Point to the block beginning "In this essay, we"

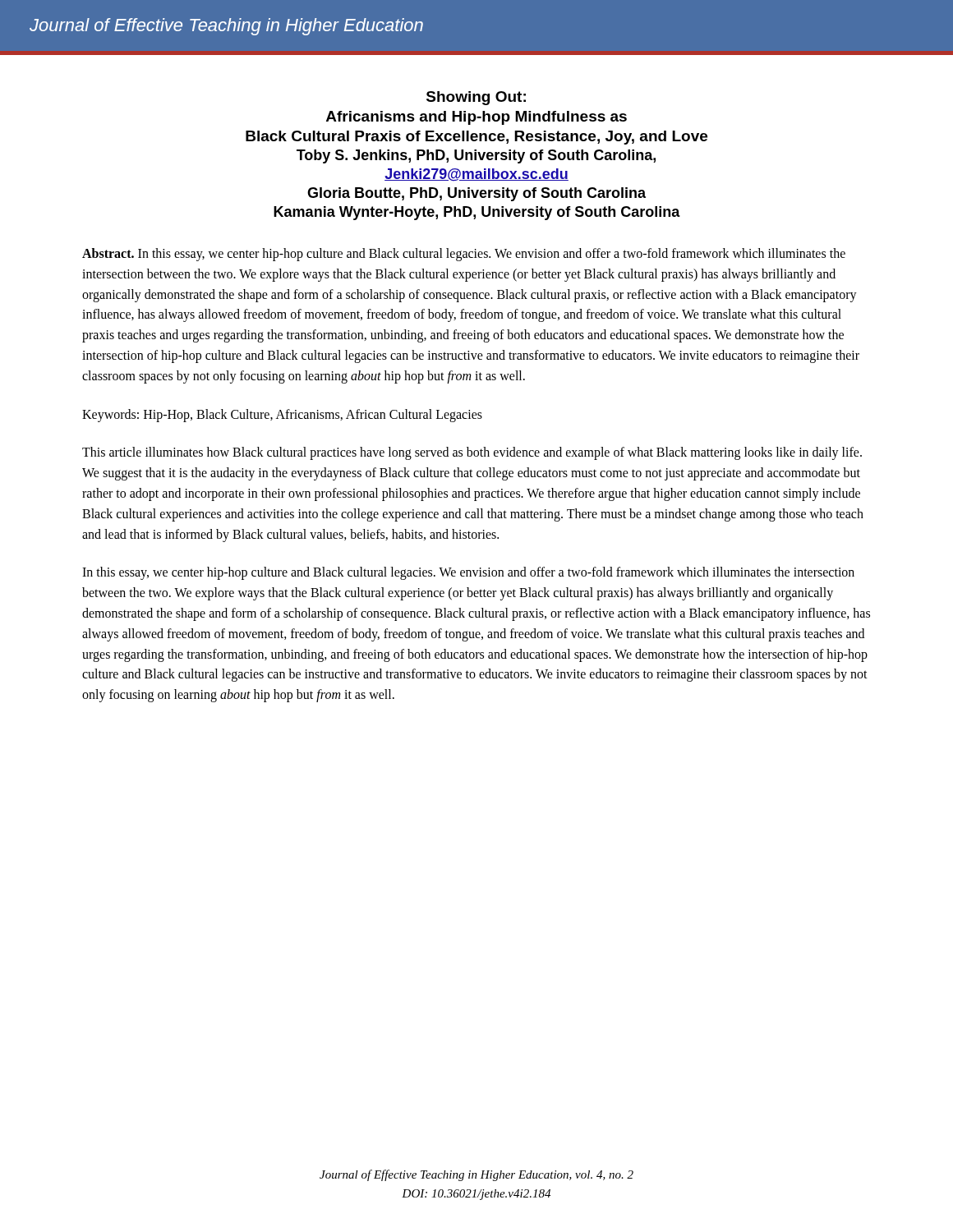click(x=476, y=634)
